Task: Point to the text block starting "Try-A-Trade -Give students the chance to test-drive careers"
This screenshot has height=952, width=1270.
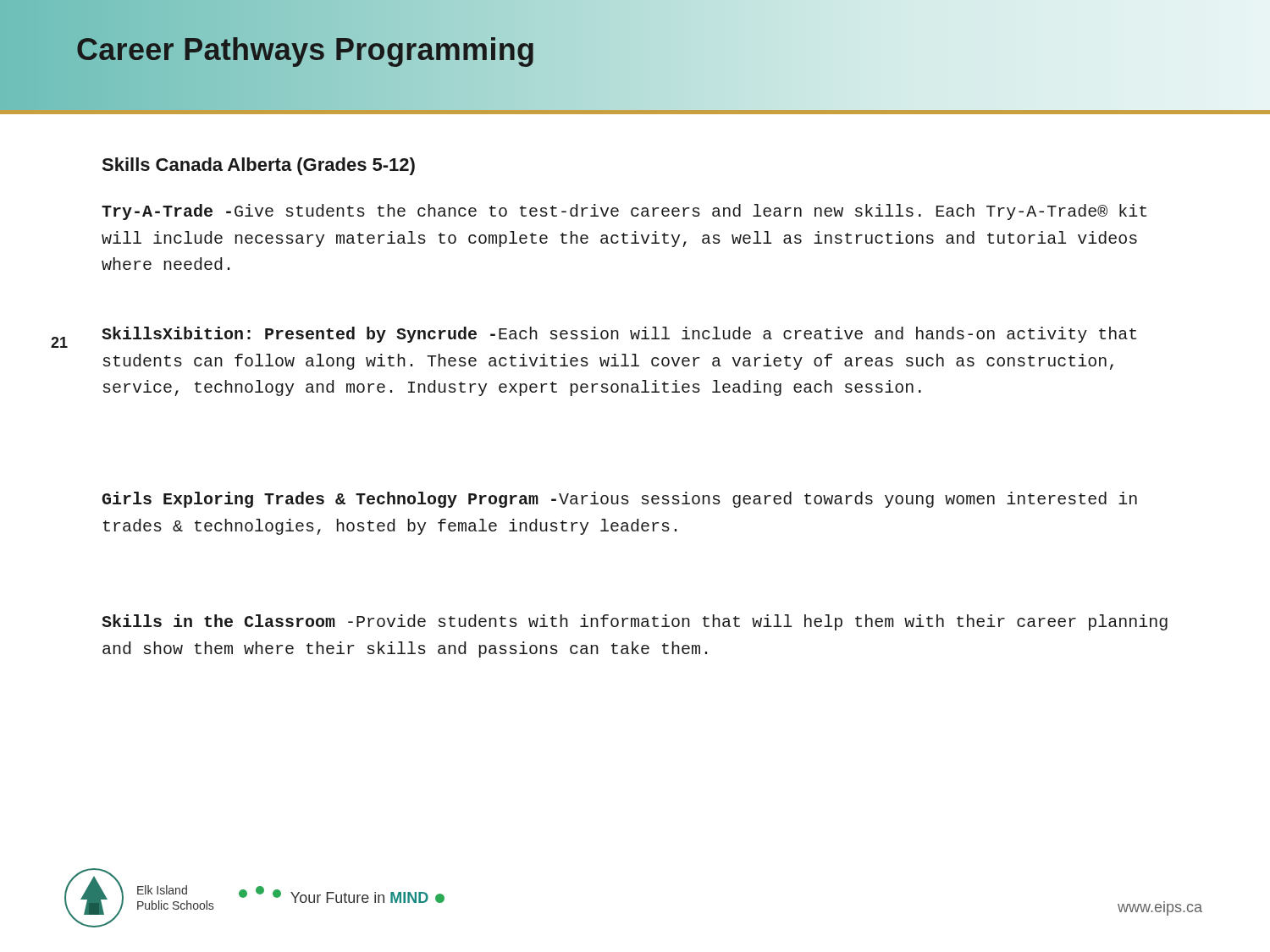Action: pyautogui.click(x=625, y=239)
